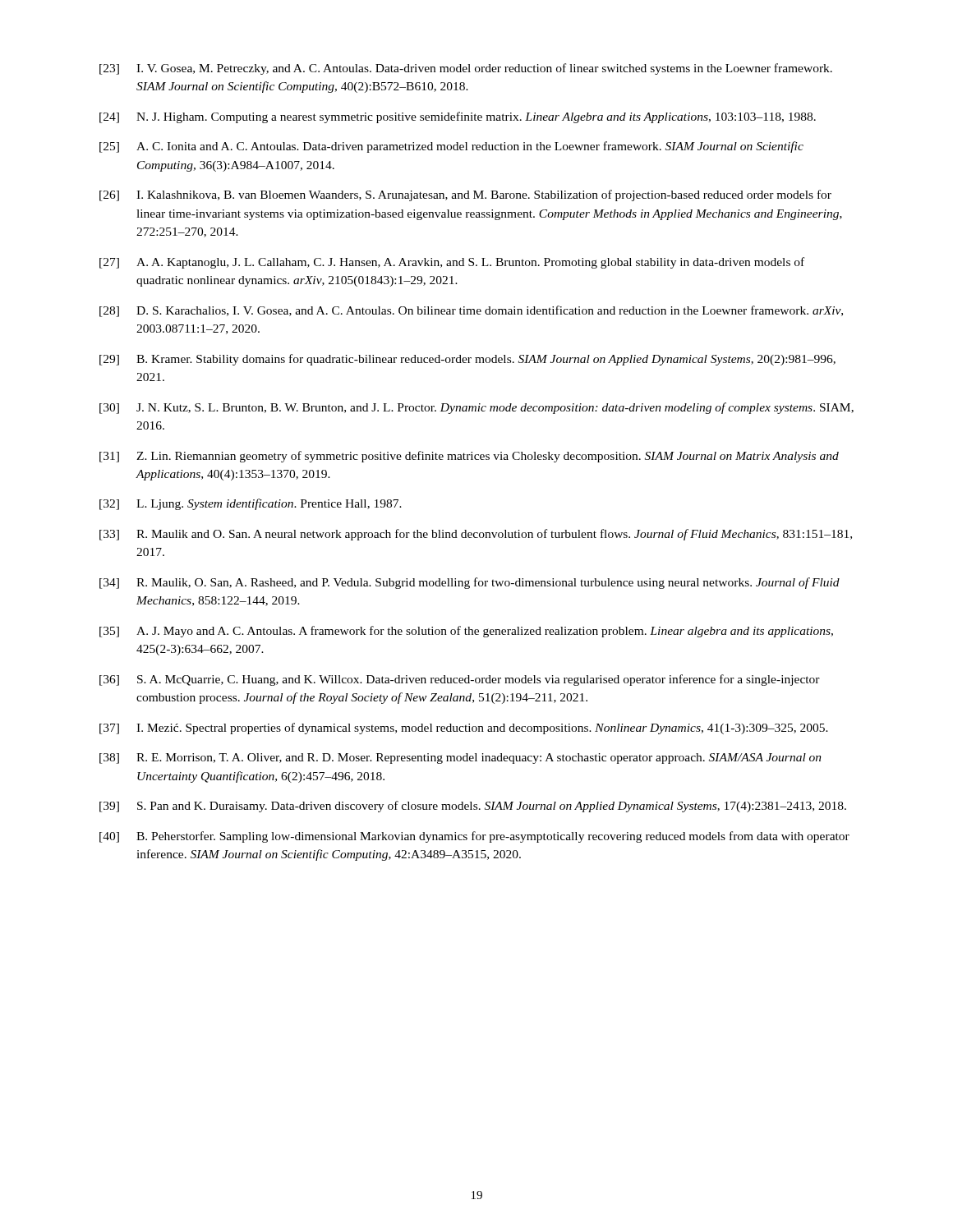Select the element starting "[29] B. Kramer. Stability domains for quadratic-bilinear"
953x1232 pixels.
(476, 368)
